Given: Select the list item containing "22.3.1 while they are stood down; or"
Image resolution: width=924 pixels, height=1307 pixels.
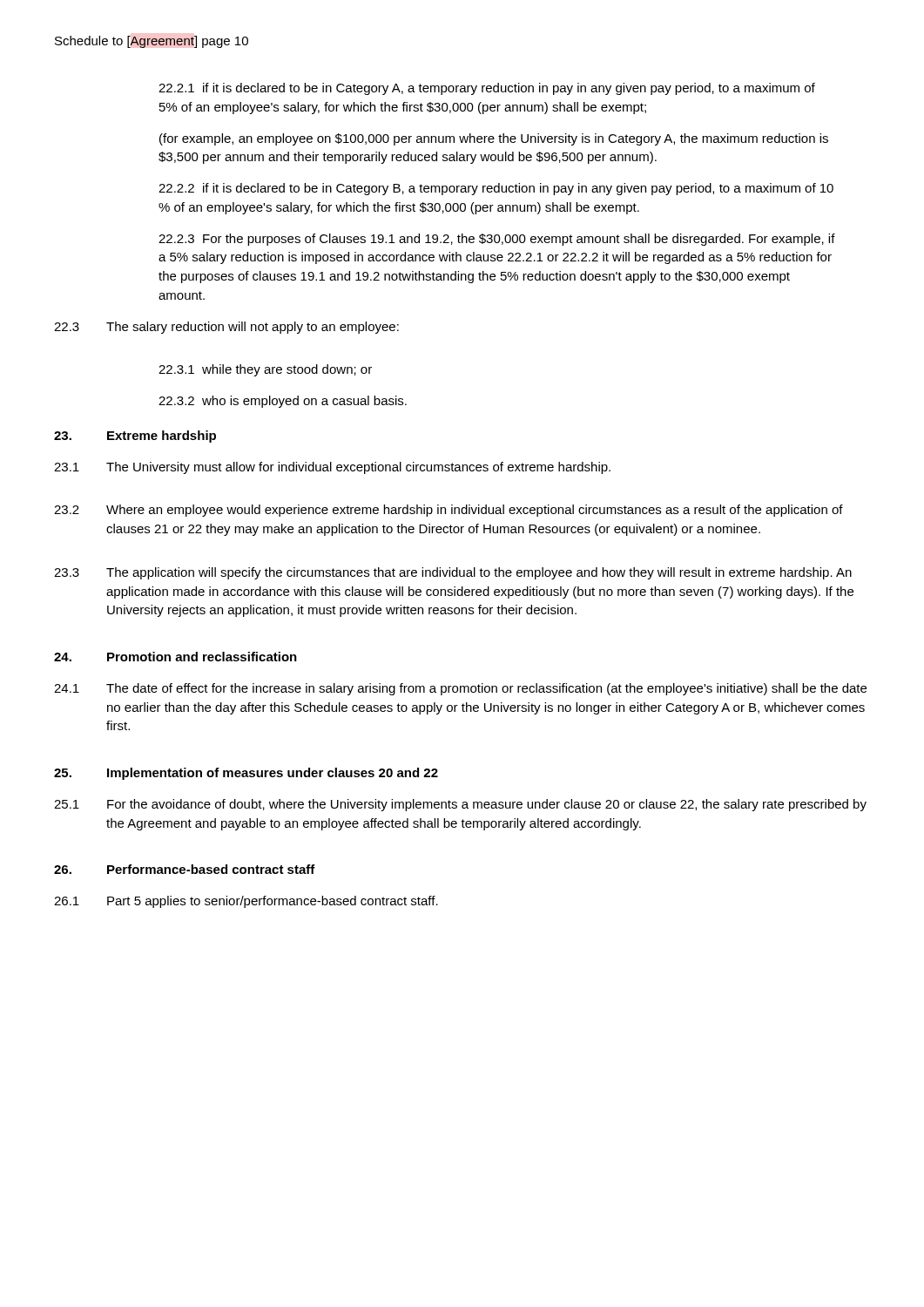Looking at the screenshot, I should click(265, 369).
